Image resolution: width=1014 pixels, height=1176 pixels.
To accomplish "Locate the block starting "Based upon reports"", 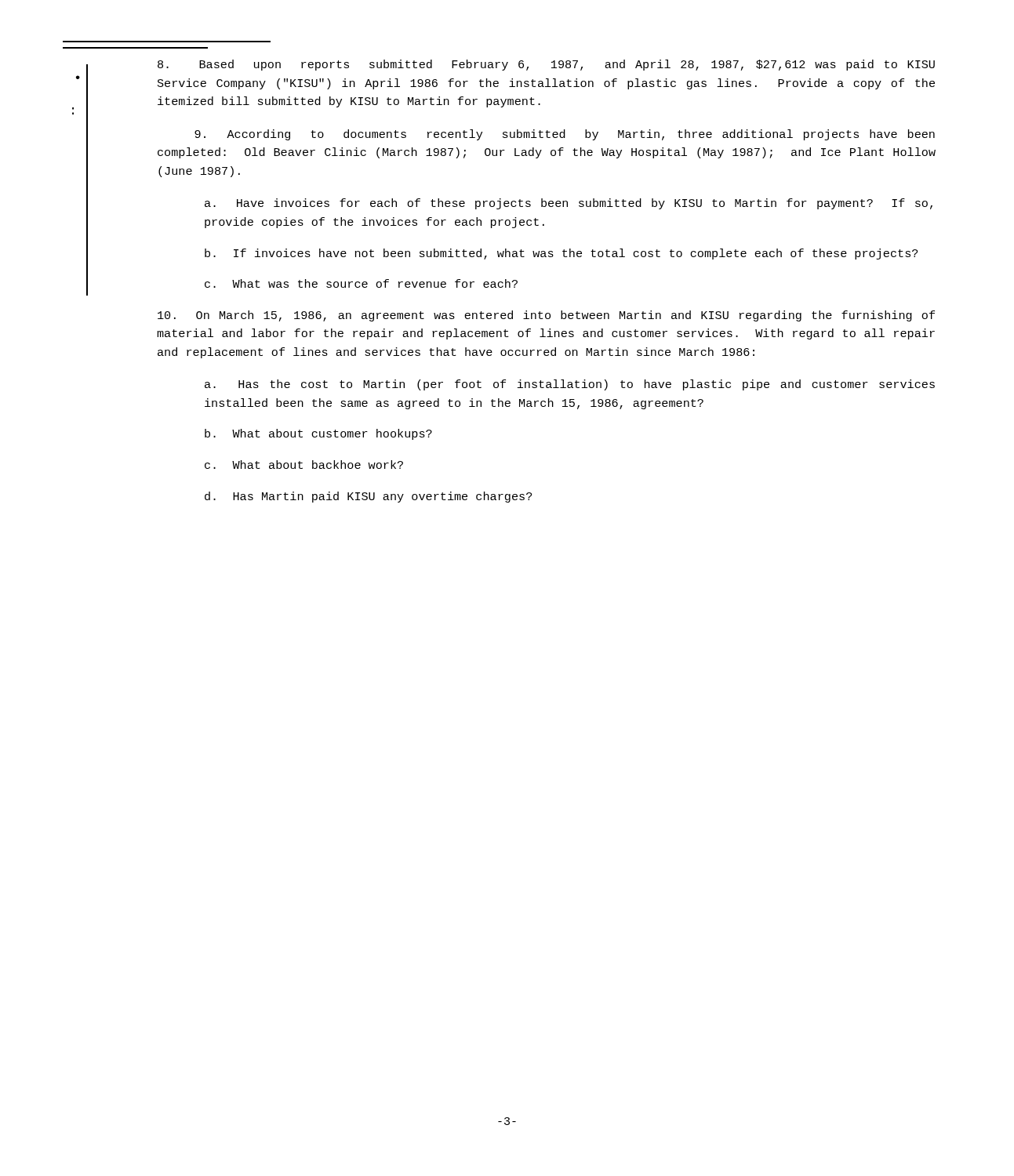I will (546, 84).
